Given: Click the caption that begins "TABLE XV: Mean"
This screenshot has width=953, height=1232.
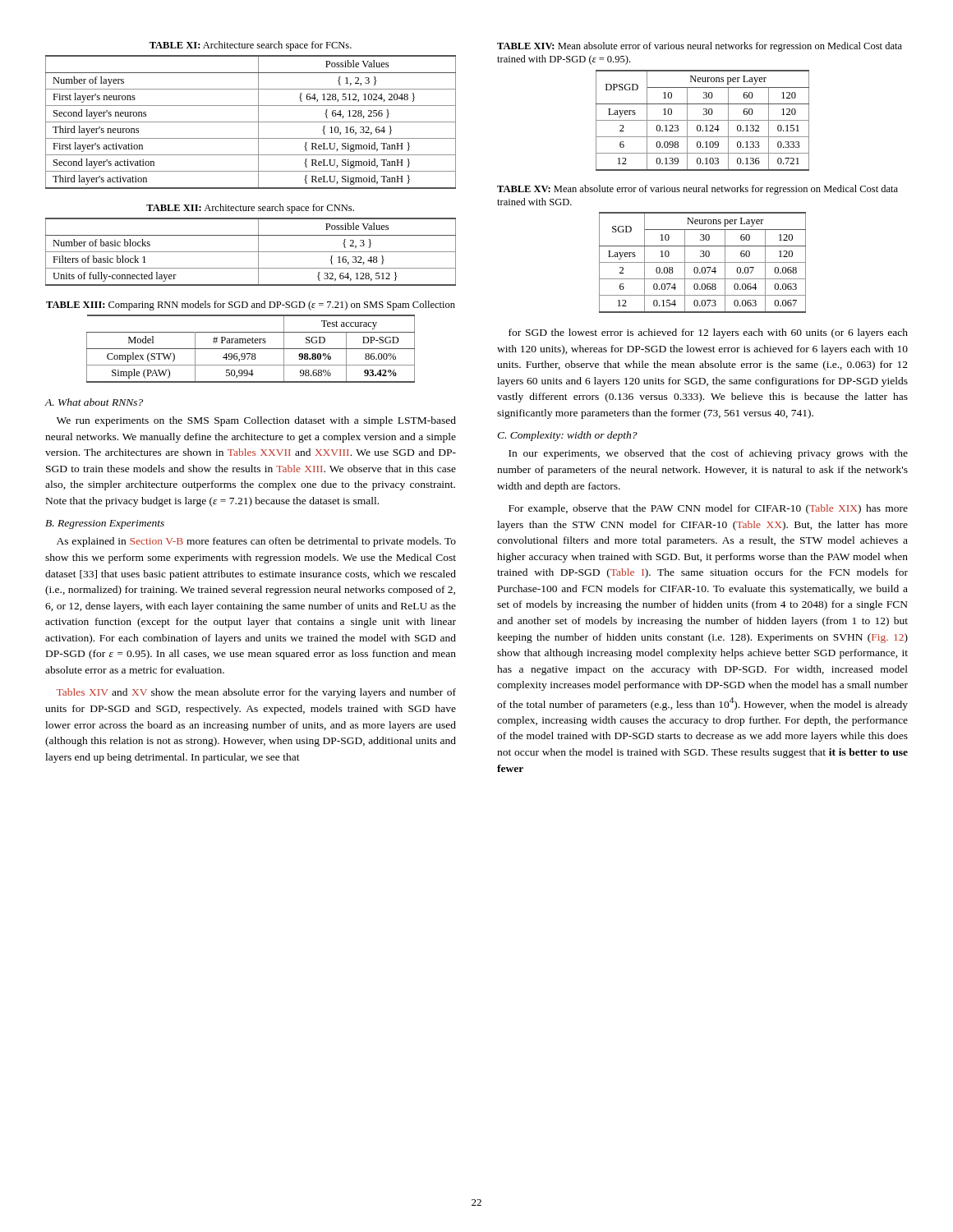Looking at the screenshot, I should 698,195.
